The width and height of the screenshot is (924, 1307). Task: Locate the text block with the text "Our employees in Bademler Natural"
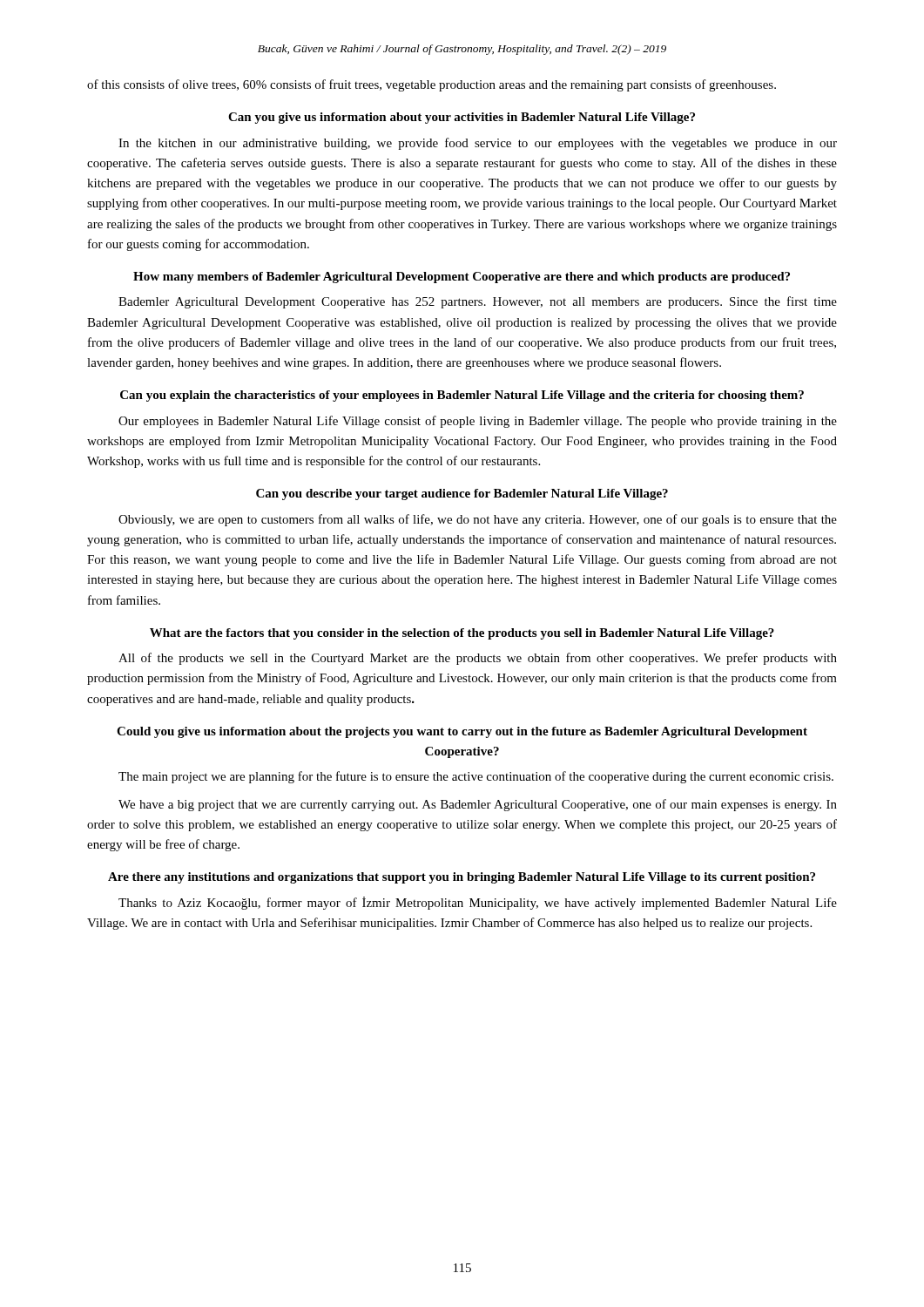pyautogui.click(x=462, y=441)
